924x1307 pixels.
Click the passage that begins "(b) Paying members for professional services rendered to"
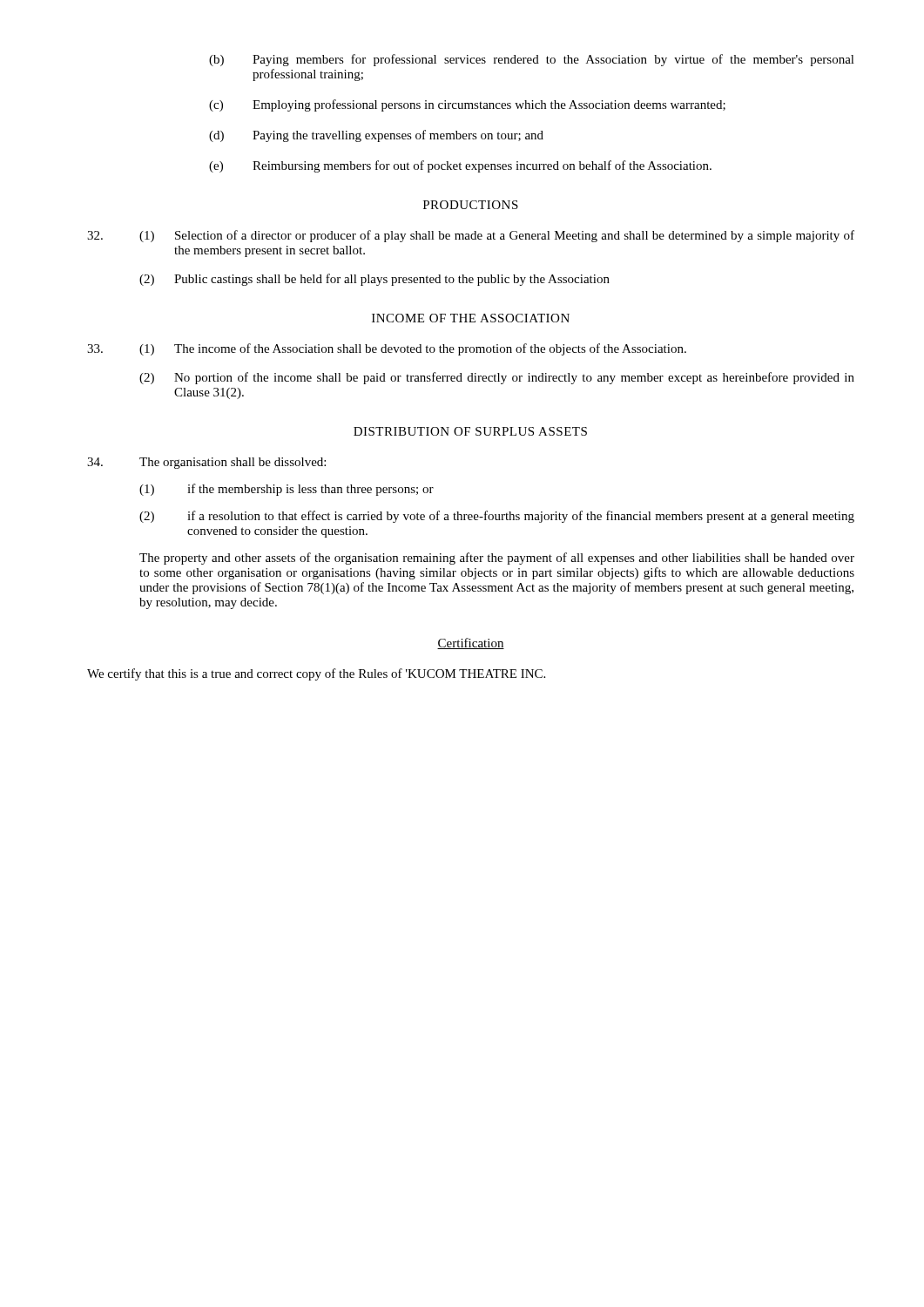click(x=532, y=67)
